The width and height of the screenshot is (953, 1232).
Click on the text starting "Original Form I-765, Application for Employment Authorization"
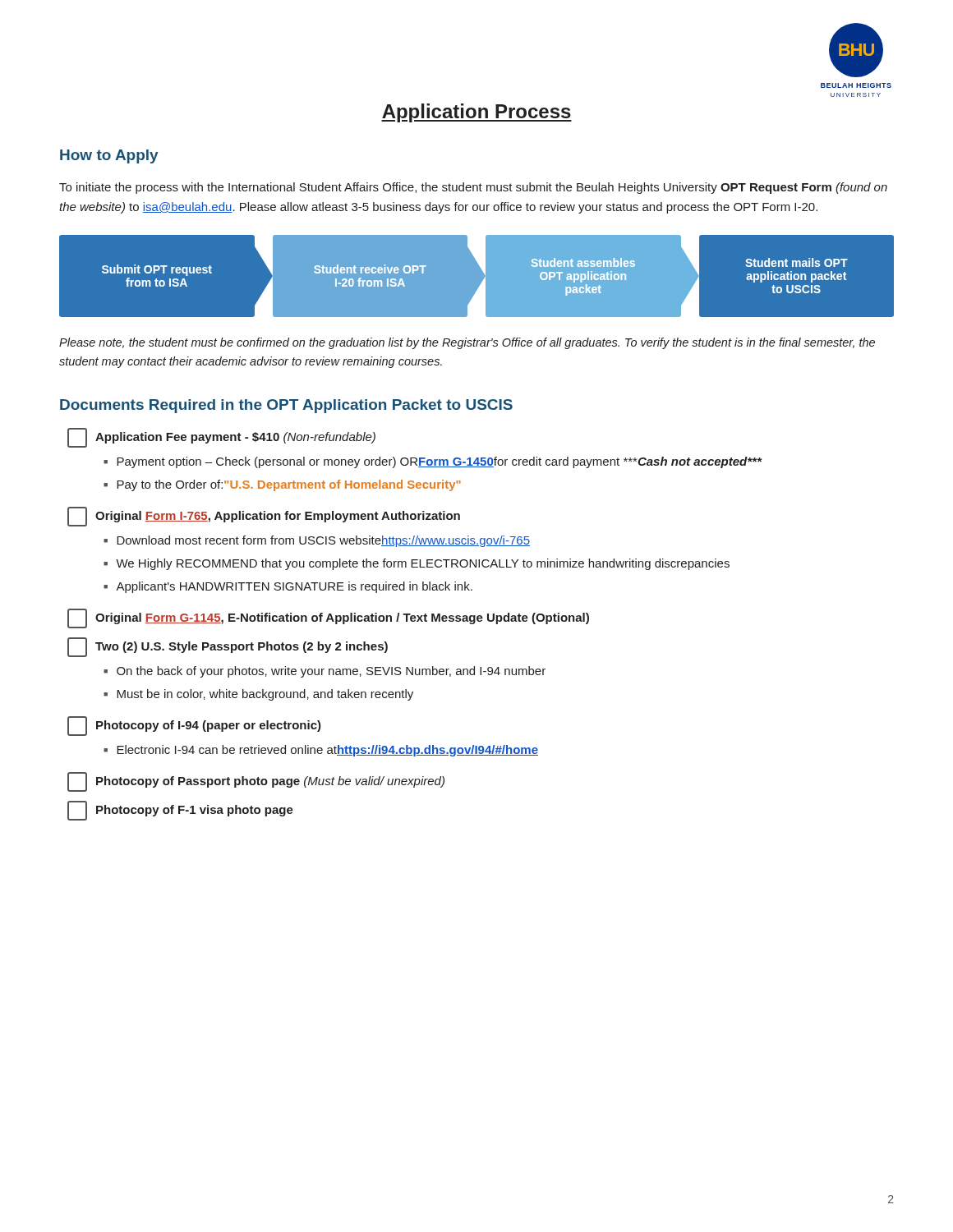399,553
